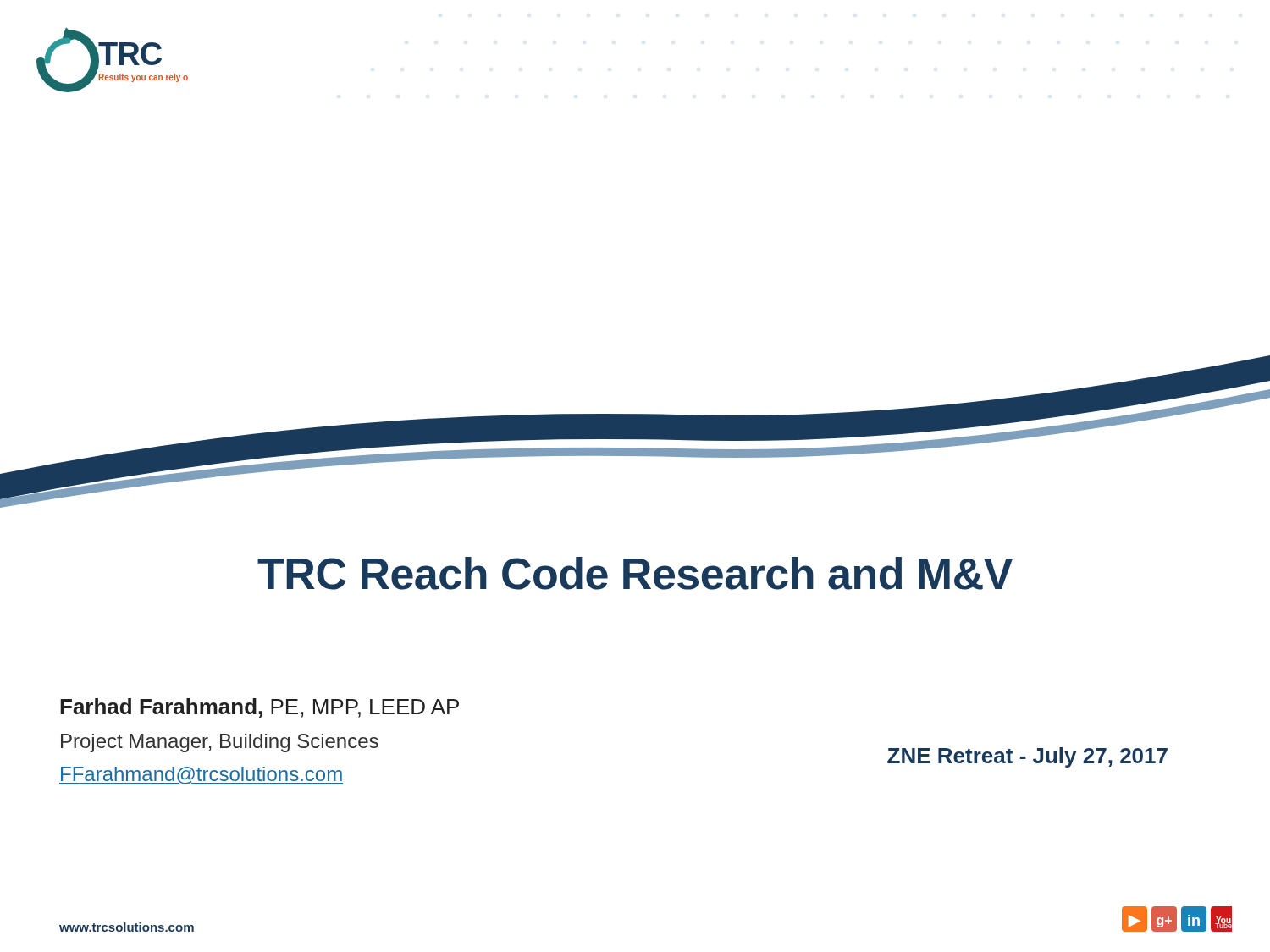Find "Project Manager, Building Sciences" on this page
Viewport: 1270px width, 952px height.
coord(219,741)
